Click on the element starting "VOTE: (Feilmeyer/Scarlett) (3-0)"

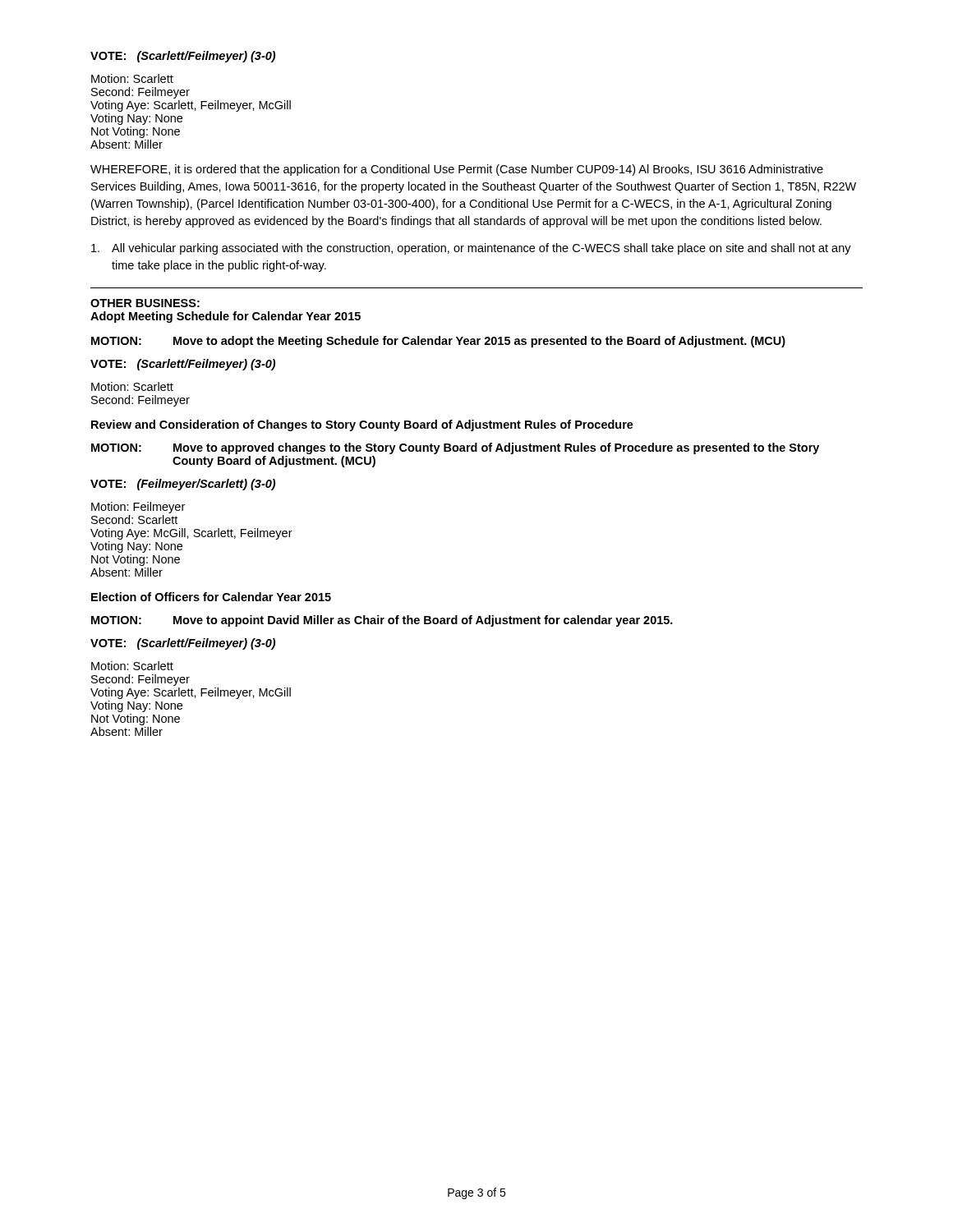(x=183, y=484)
